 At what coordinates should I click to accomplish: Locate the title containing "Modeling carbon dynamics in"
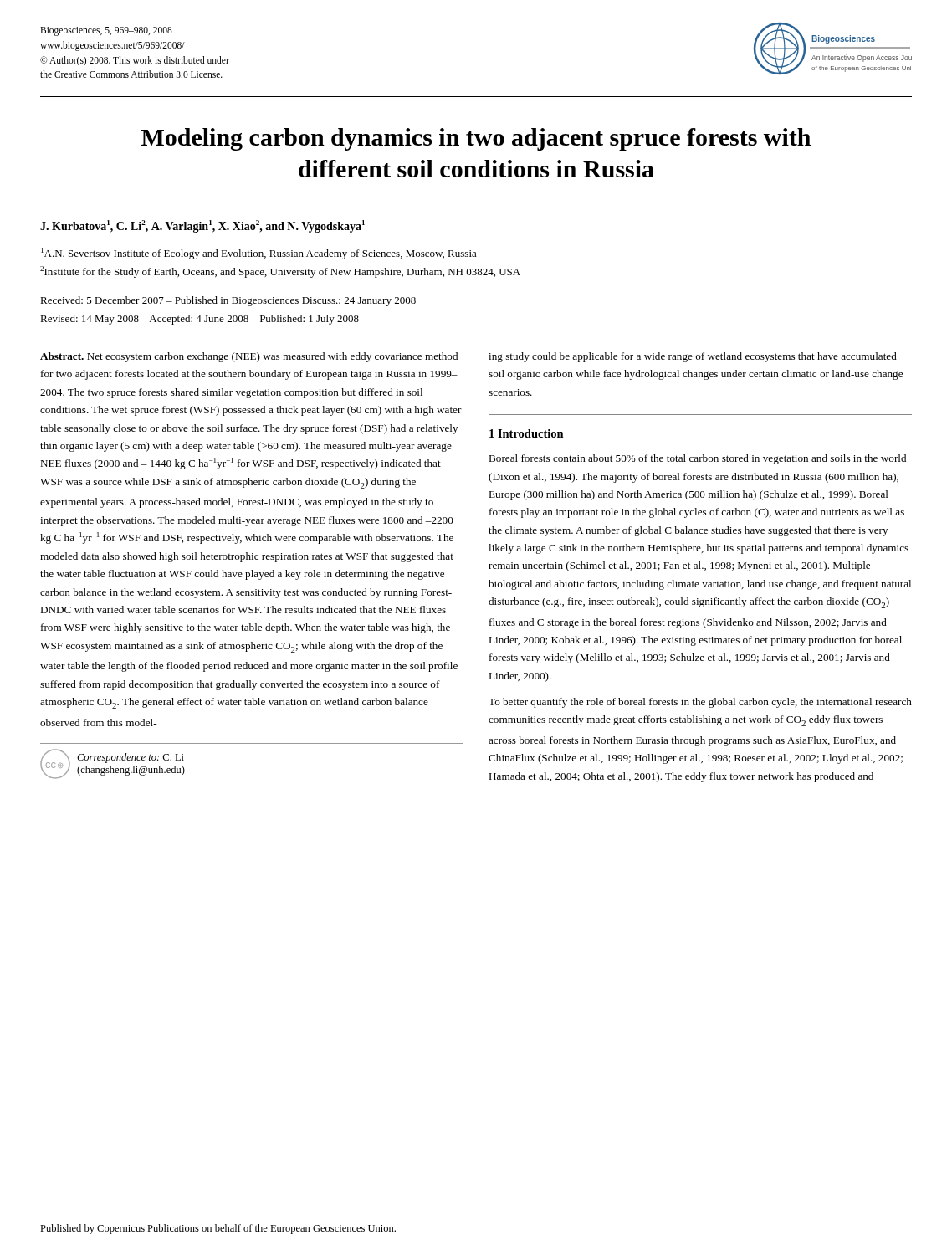click(x=476, y=153)
